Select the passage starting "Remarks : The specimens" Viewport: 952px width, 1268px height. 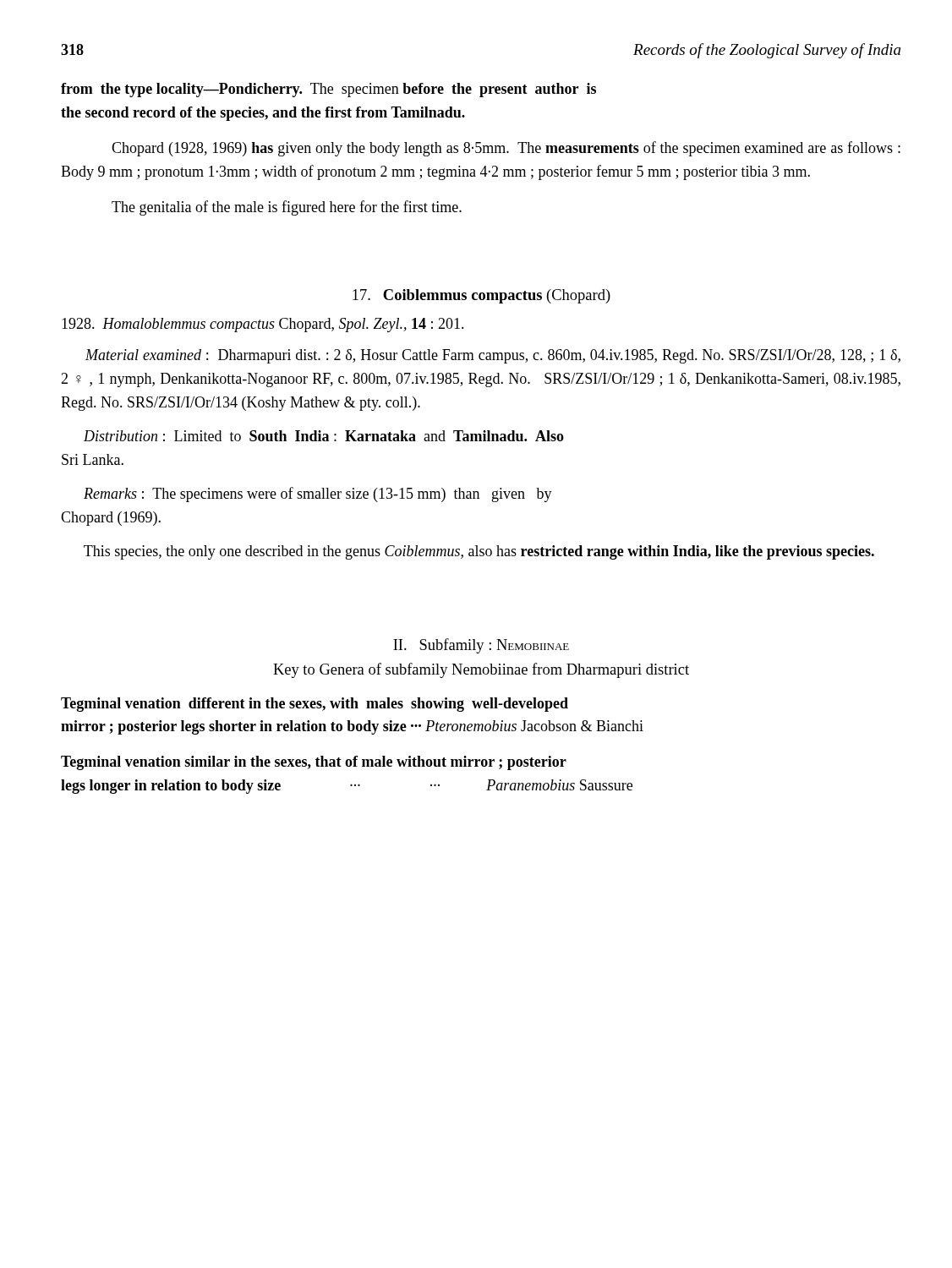click(306, 505)
